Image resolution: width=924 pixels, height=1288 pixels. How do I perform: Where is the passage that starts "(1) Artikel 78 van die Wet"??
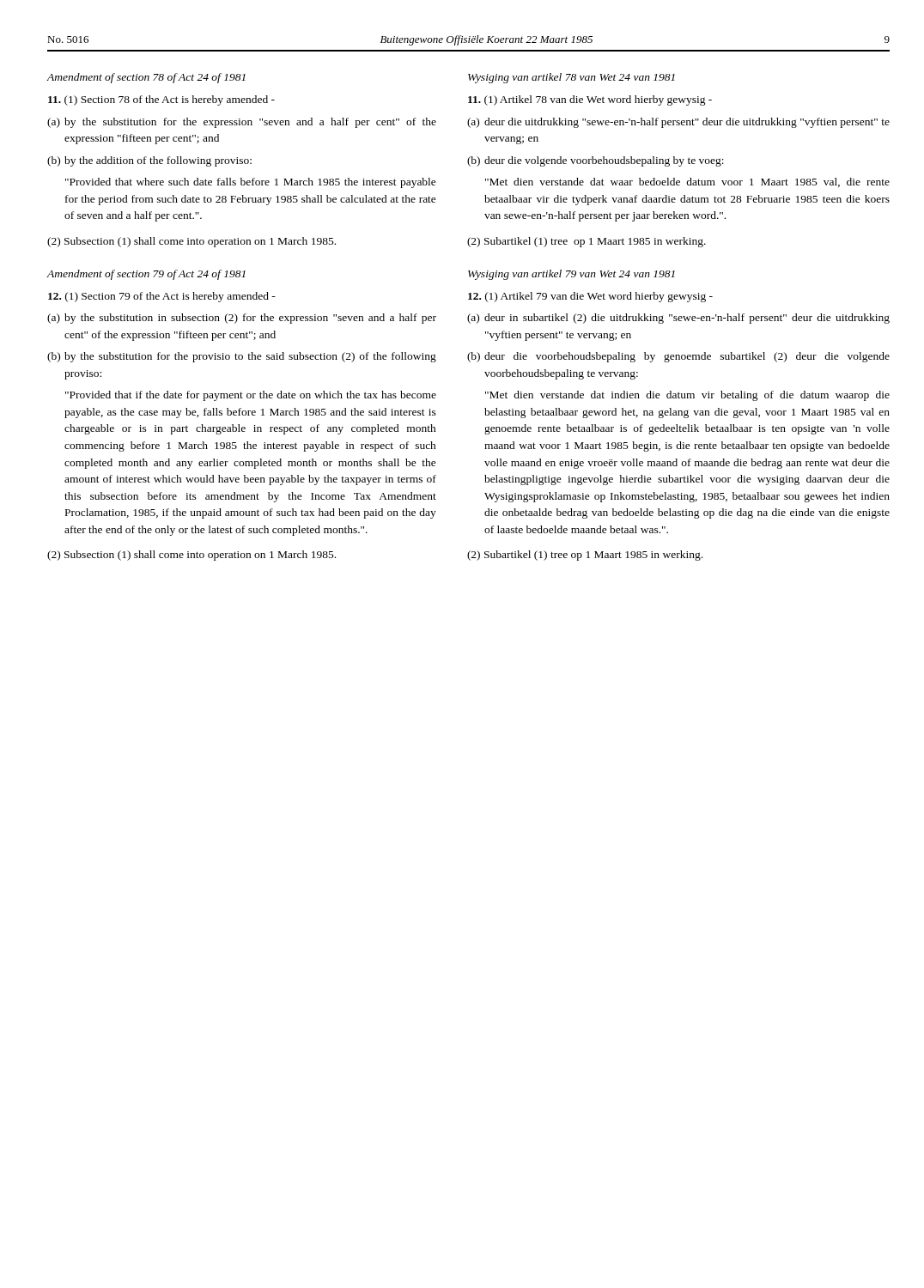(590, 99)
